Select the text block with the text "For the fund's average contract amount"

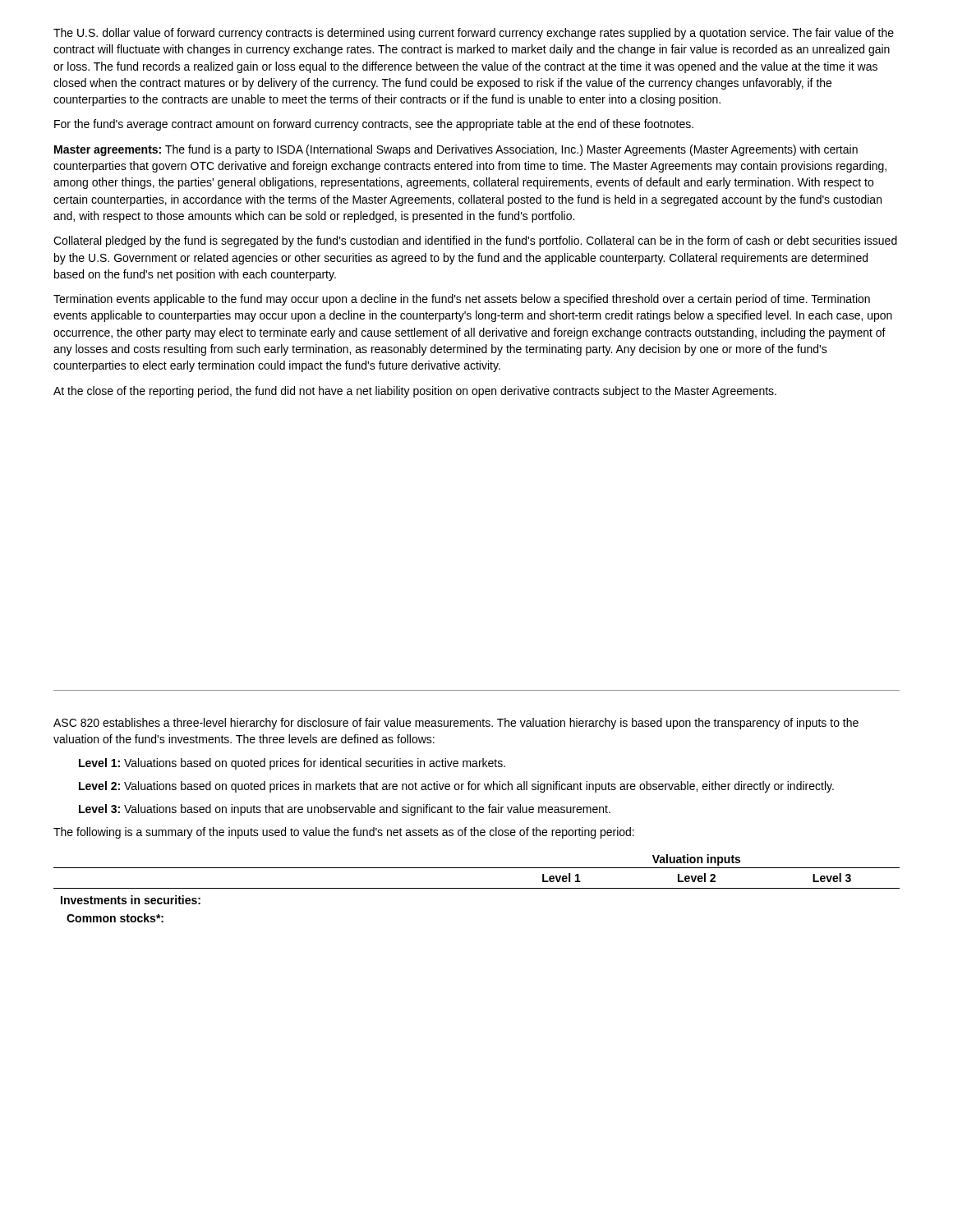pyautogui.click(x=476, y=125)
